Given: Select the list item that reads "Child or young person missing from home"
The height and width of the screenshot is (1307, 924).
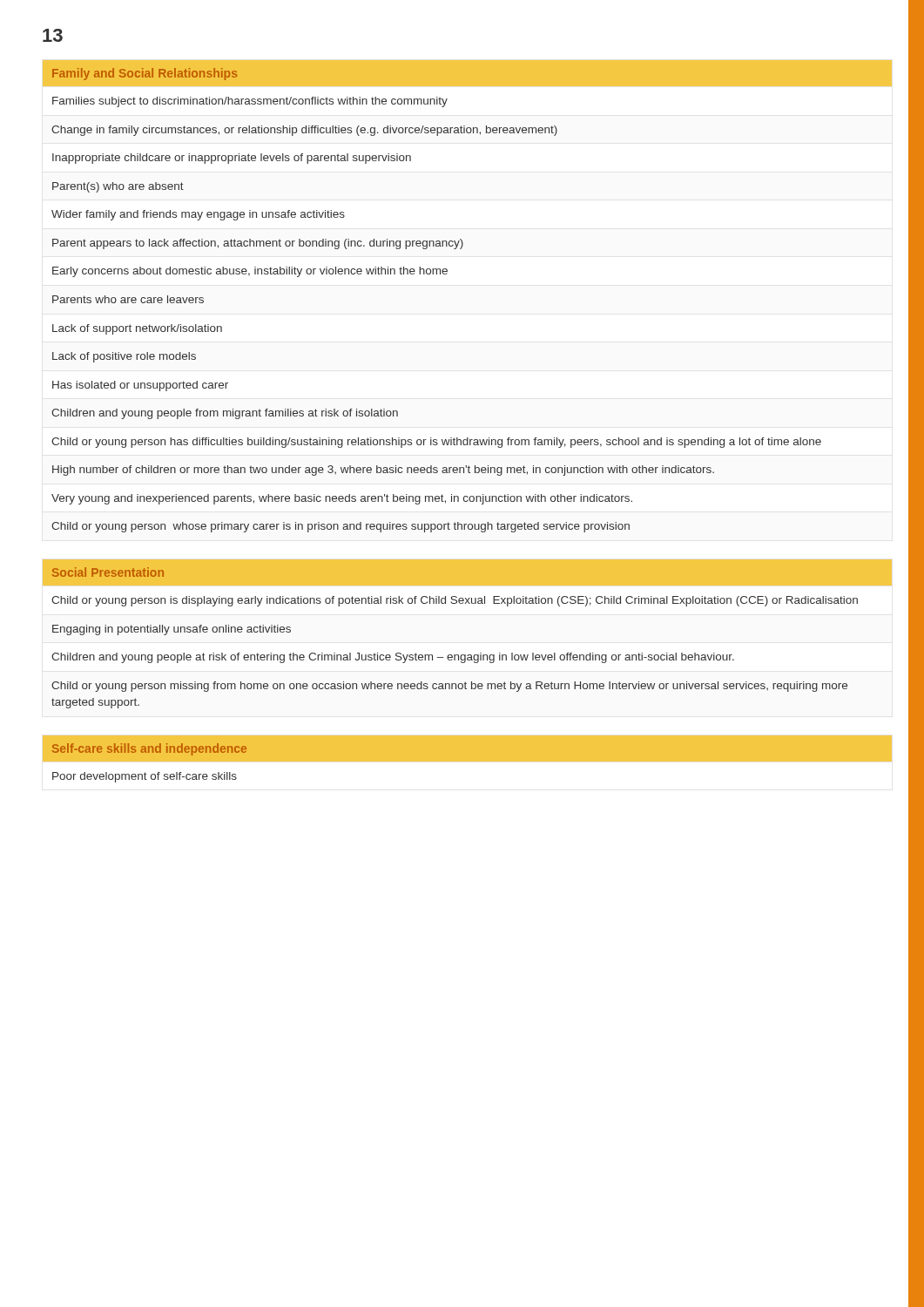Looking at the screenshot, I should [450, 694].
